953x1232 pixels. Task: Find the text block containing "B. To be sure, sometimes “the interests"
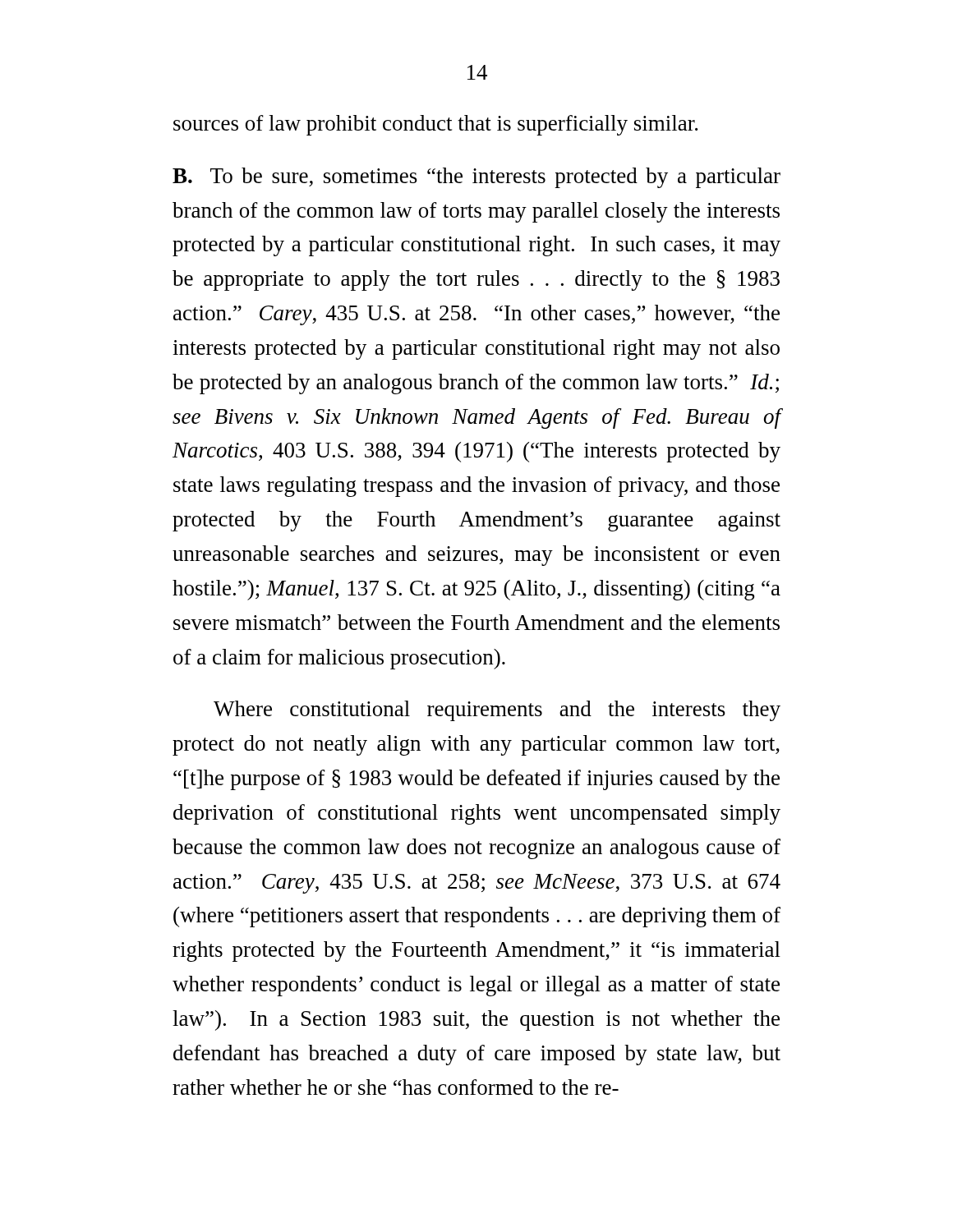[476, 416]
